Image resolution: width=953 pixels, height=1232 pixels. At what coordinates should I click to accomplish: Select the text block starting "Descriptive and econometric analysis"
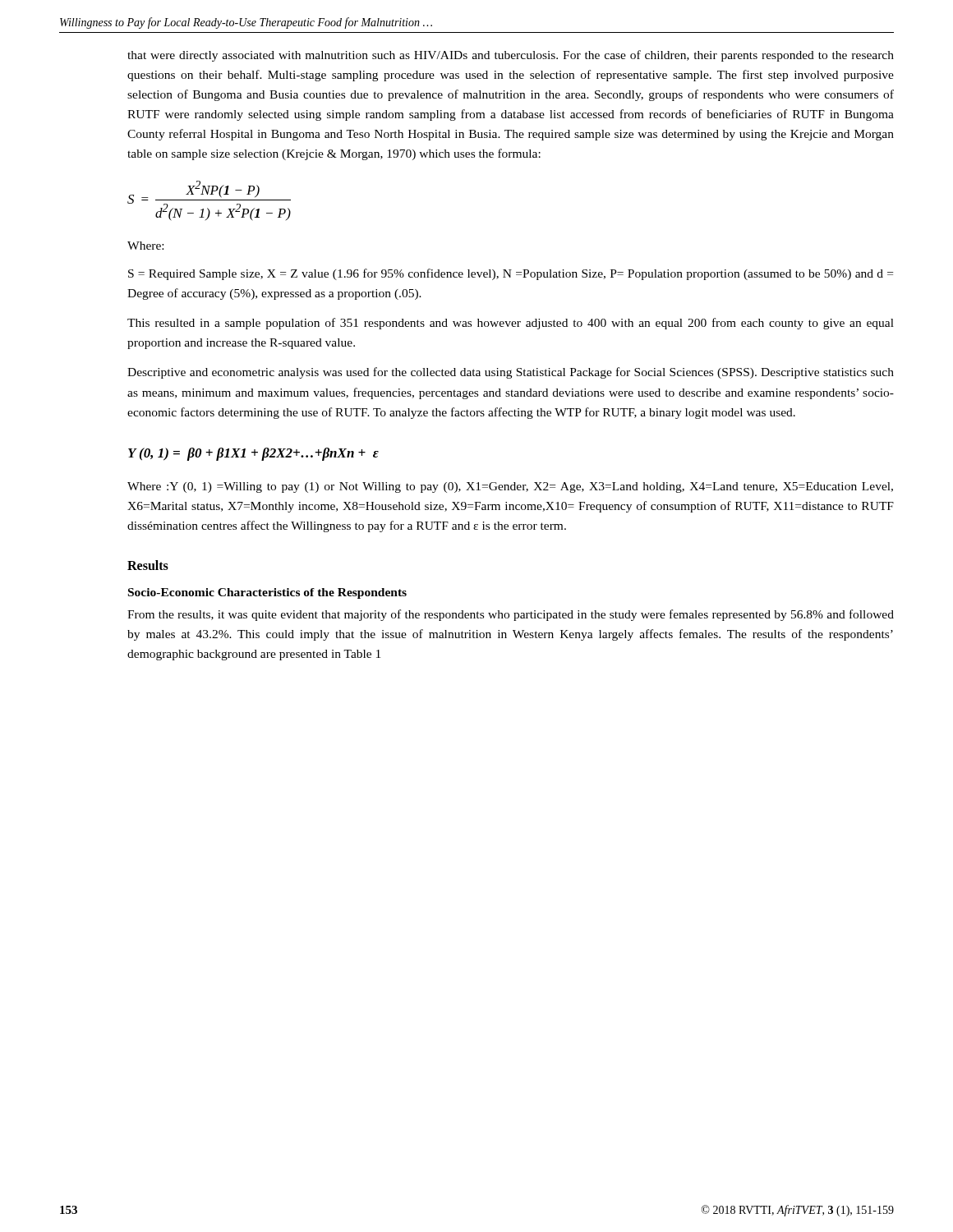pyautogui.click(x=511, y=392)
